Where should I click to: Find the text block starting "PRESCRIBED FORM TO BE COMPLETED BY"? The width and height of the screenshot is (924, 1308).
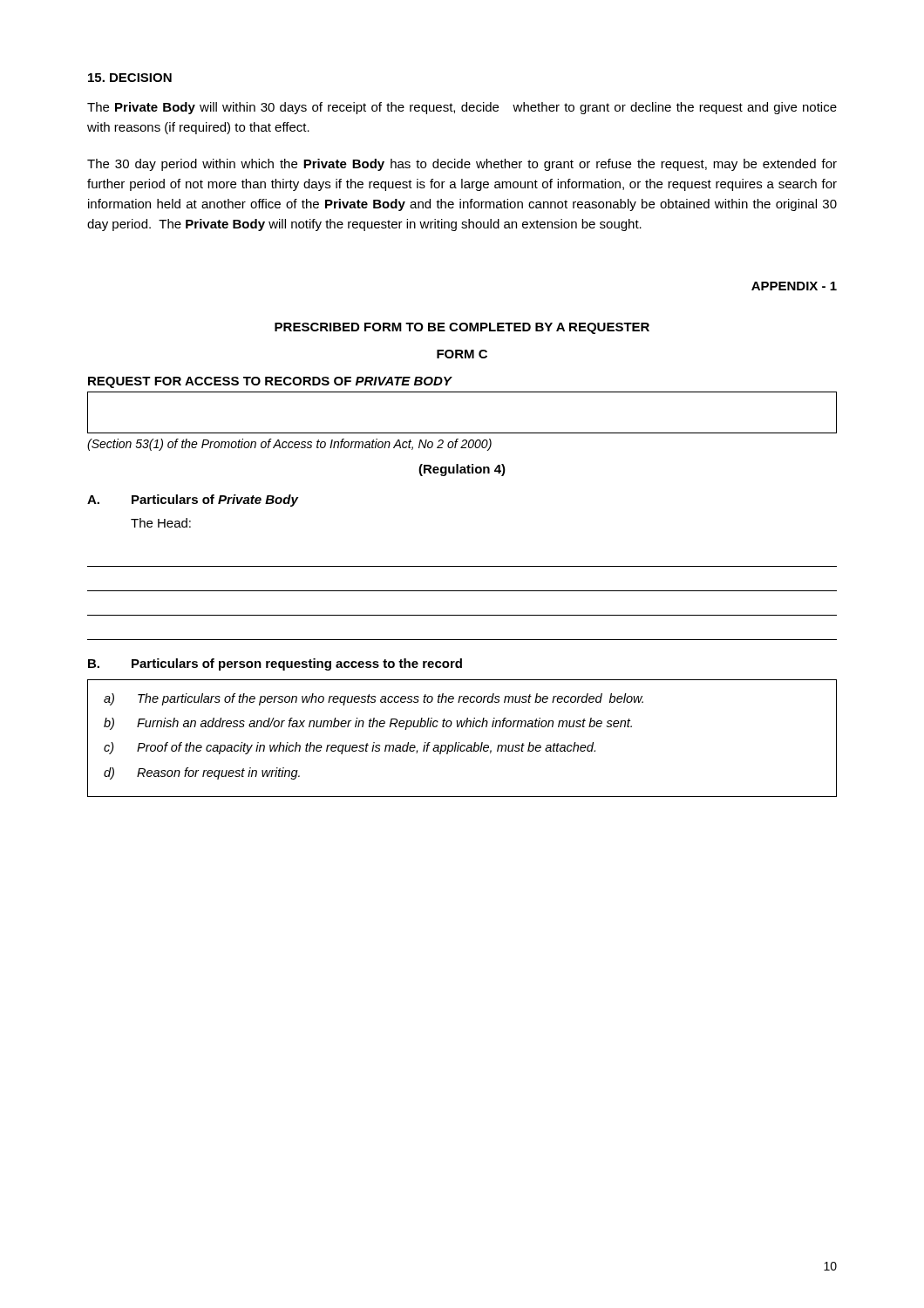coord(462,326)
